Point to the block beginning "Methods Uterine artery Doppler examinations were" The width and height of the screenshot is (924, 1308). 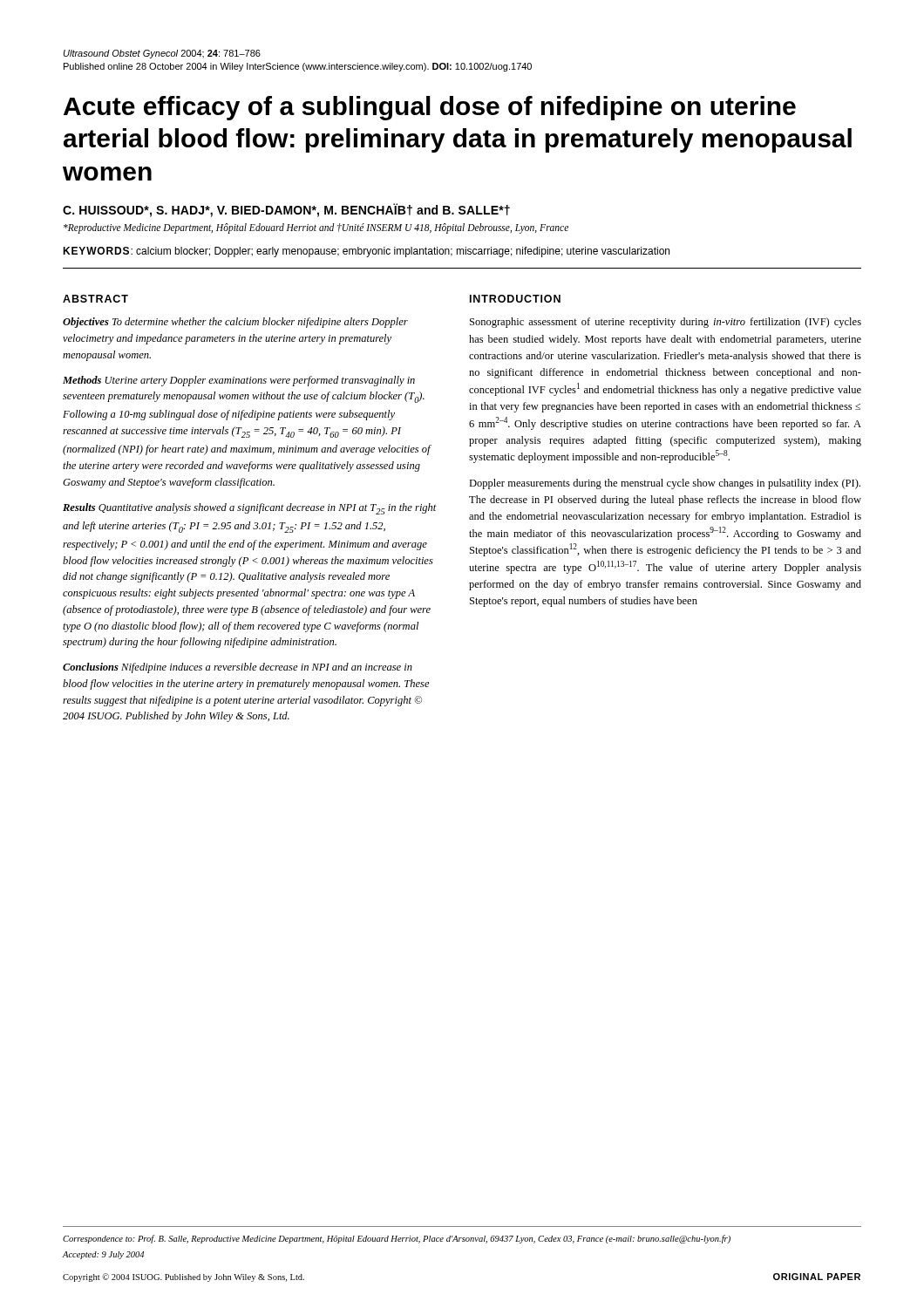pyautogui.click(x=246, y=431)
